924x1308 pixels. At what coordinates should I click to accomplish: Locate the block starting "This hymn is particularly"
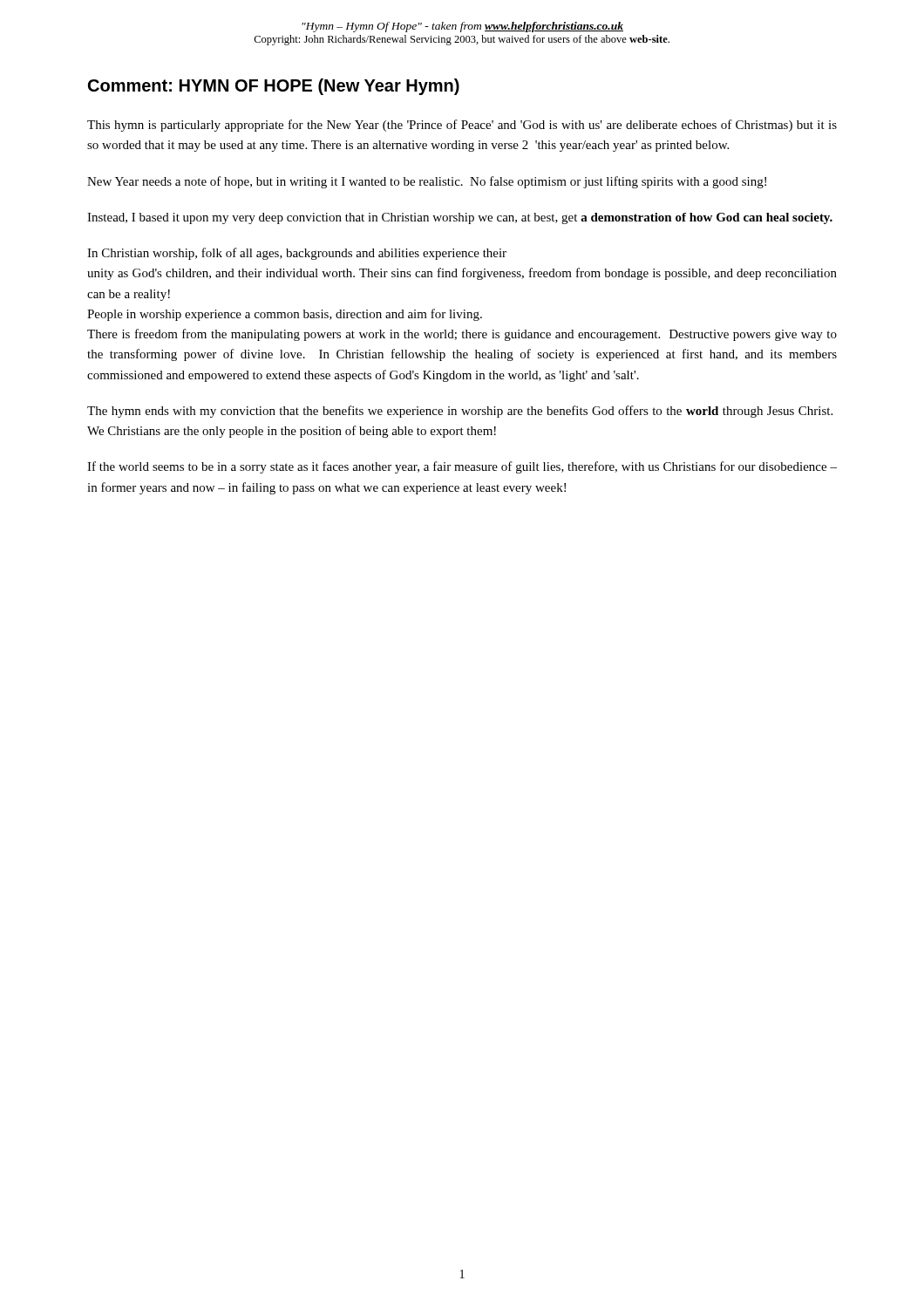[462, 135]
